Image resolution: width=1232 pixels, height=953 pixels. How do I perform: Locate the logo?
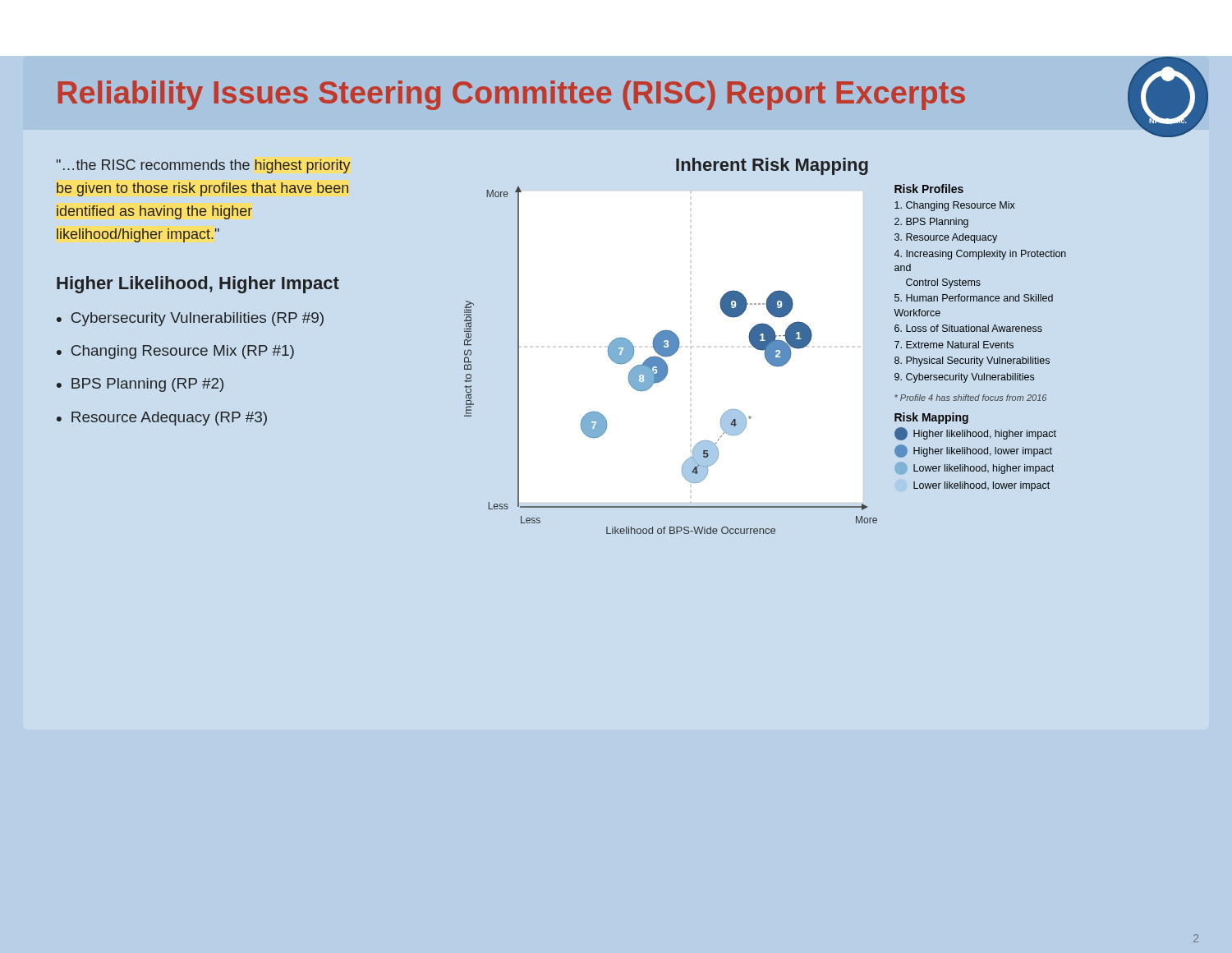(1168, 97)
